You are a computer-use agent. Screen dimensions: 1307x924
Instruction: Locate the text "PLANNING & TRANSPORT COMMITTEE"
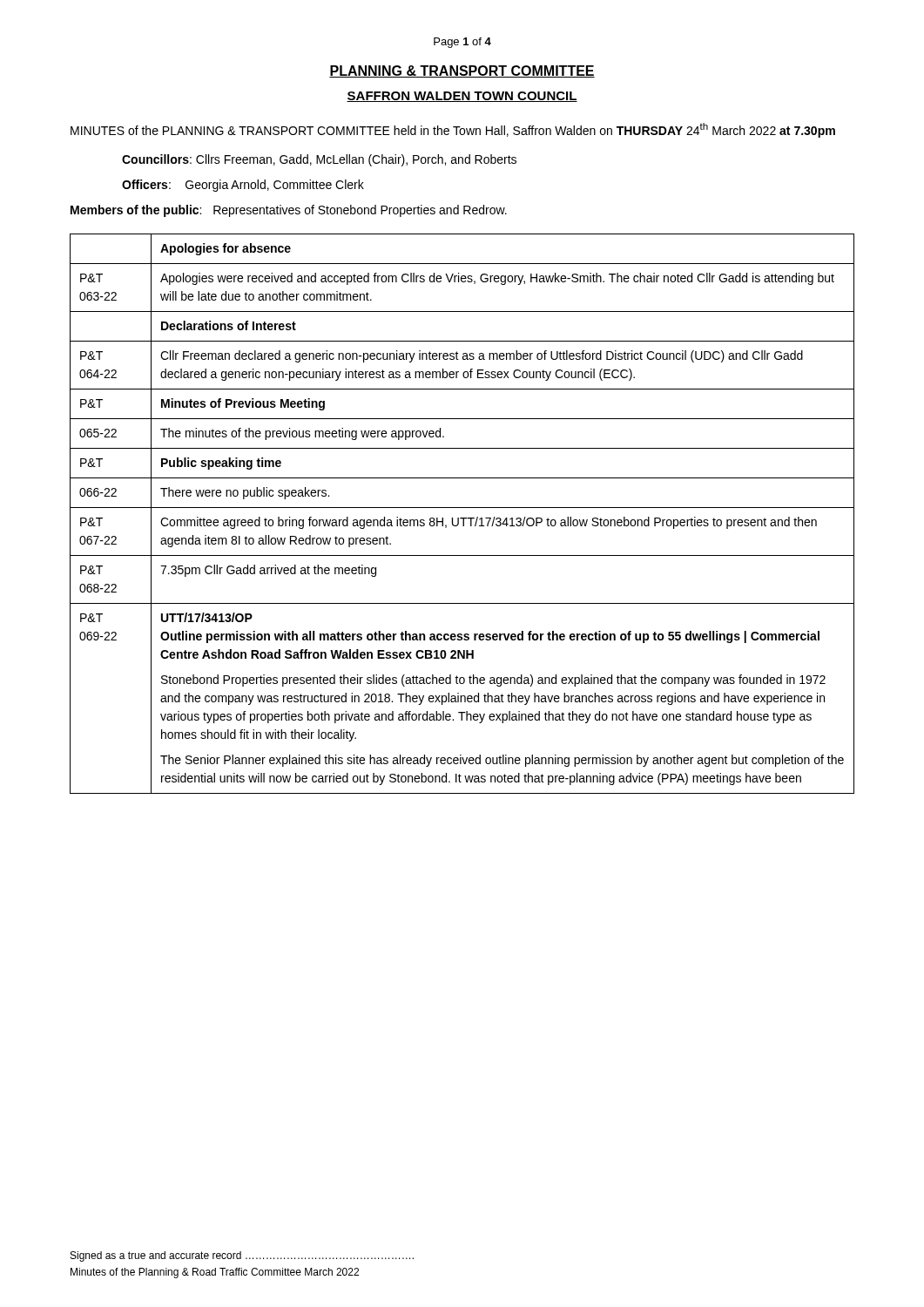462,71
